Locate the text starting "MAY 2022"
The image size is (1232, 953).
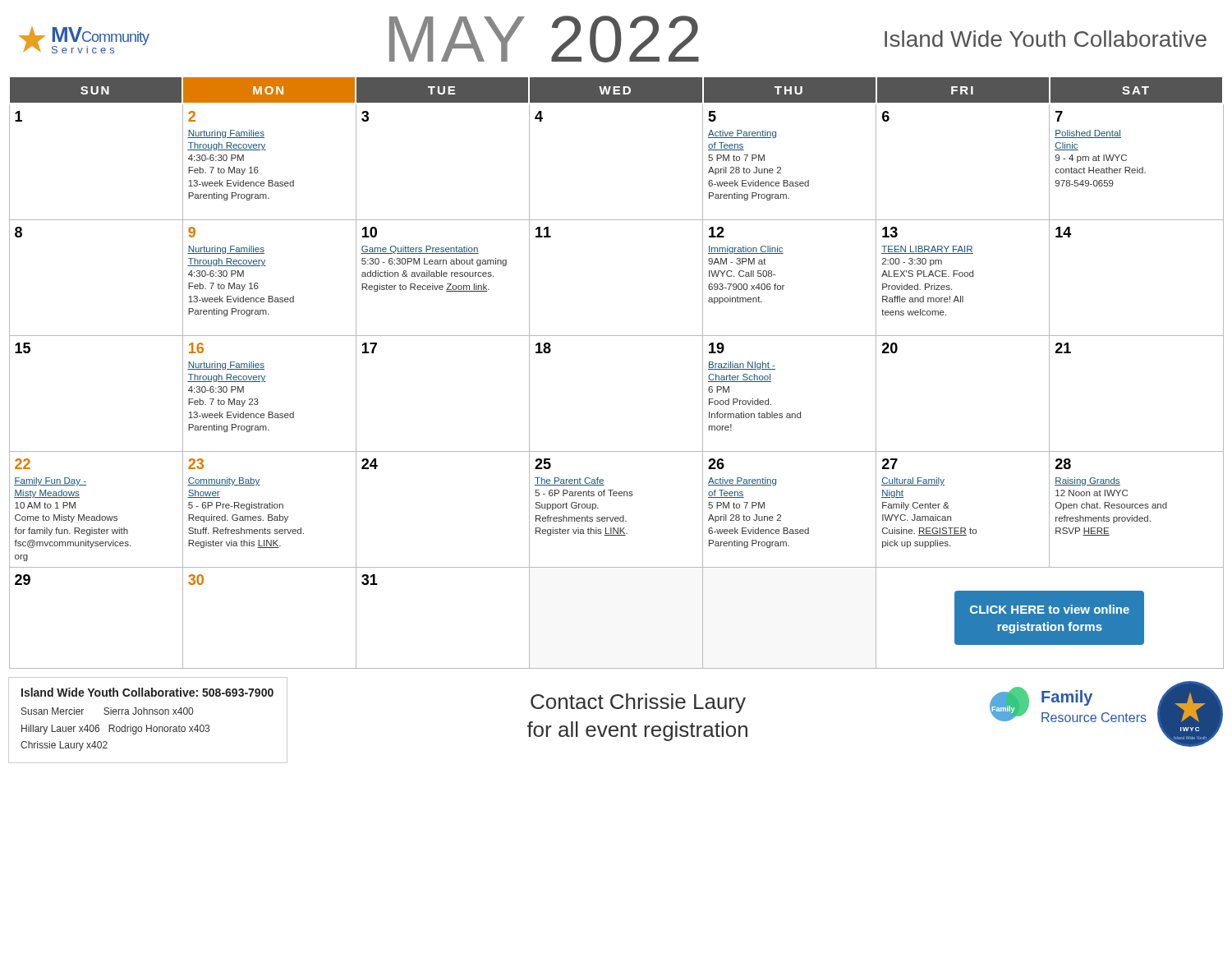[x=544, y=39]
